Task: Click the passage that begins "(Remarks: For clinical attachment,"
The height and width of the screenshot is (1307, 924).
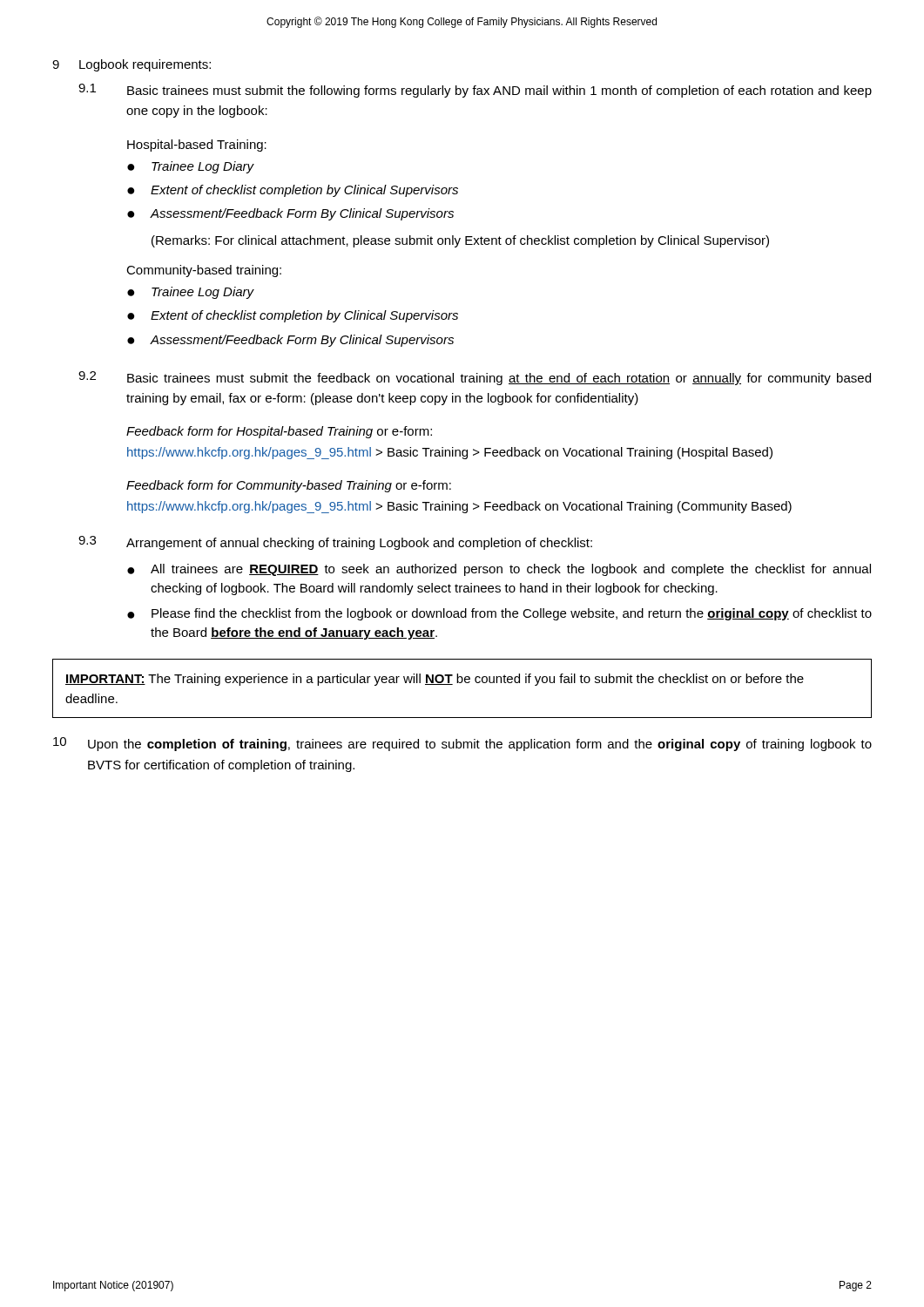Action: pos(460,240)
